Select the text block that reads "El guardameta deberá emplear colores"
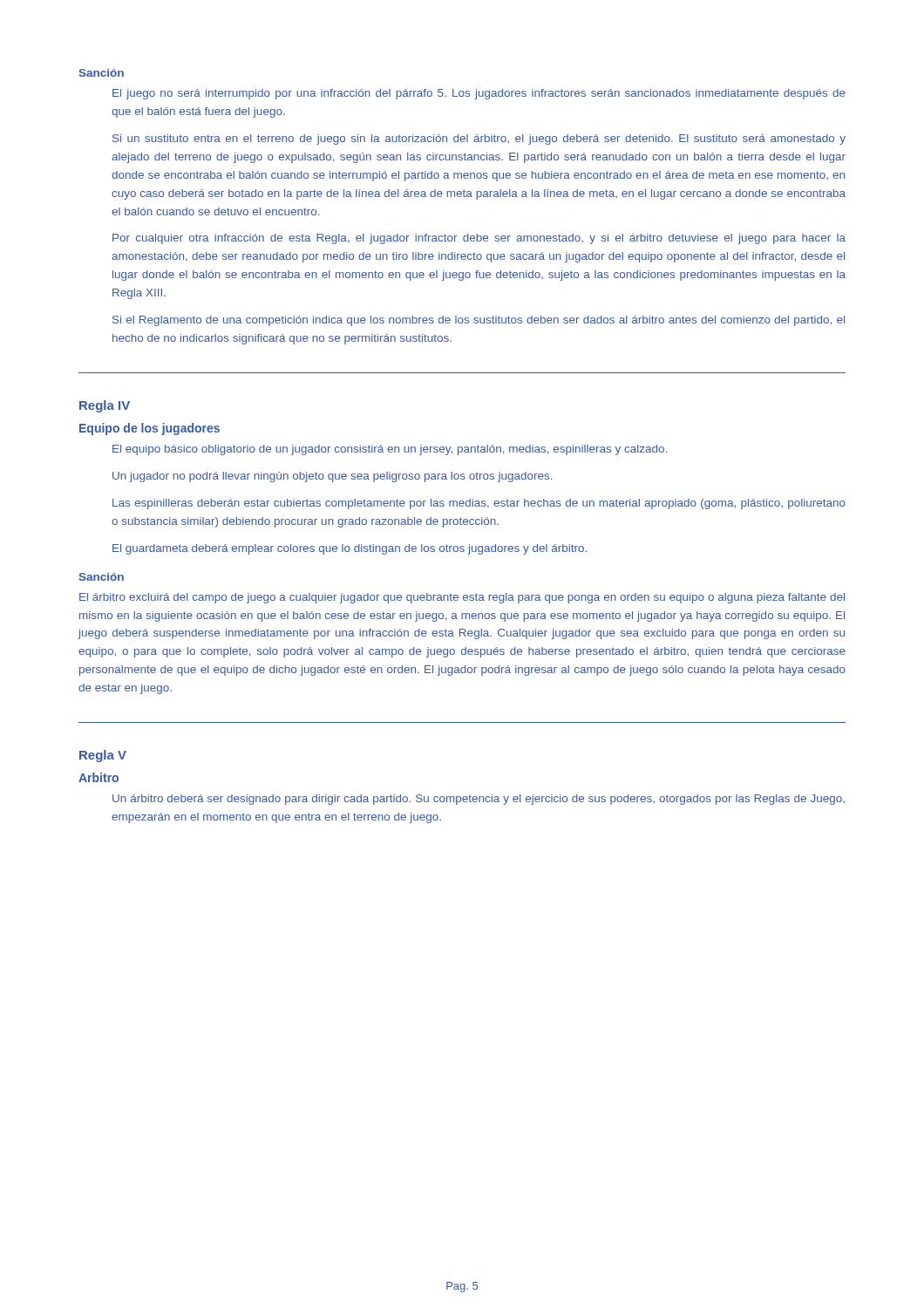This screenshot has width=924, height=1308. click(x=350, y=548)
